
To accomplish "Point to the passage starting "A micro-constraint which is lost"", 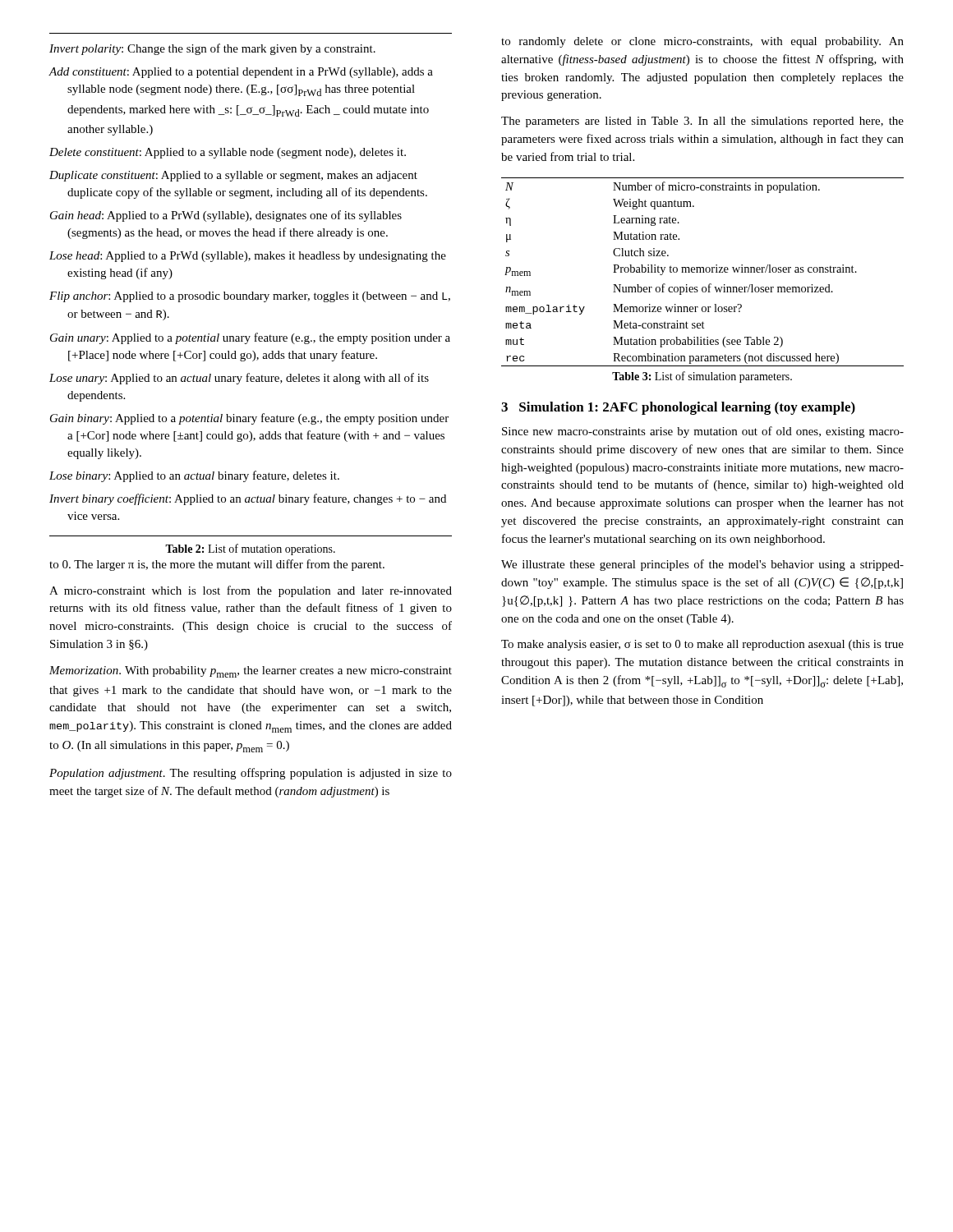I will pyautogui.click(x=251, y=617).
